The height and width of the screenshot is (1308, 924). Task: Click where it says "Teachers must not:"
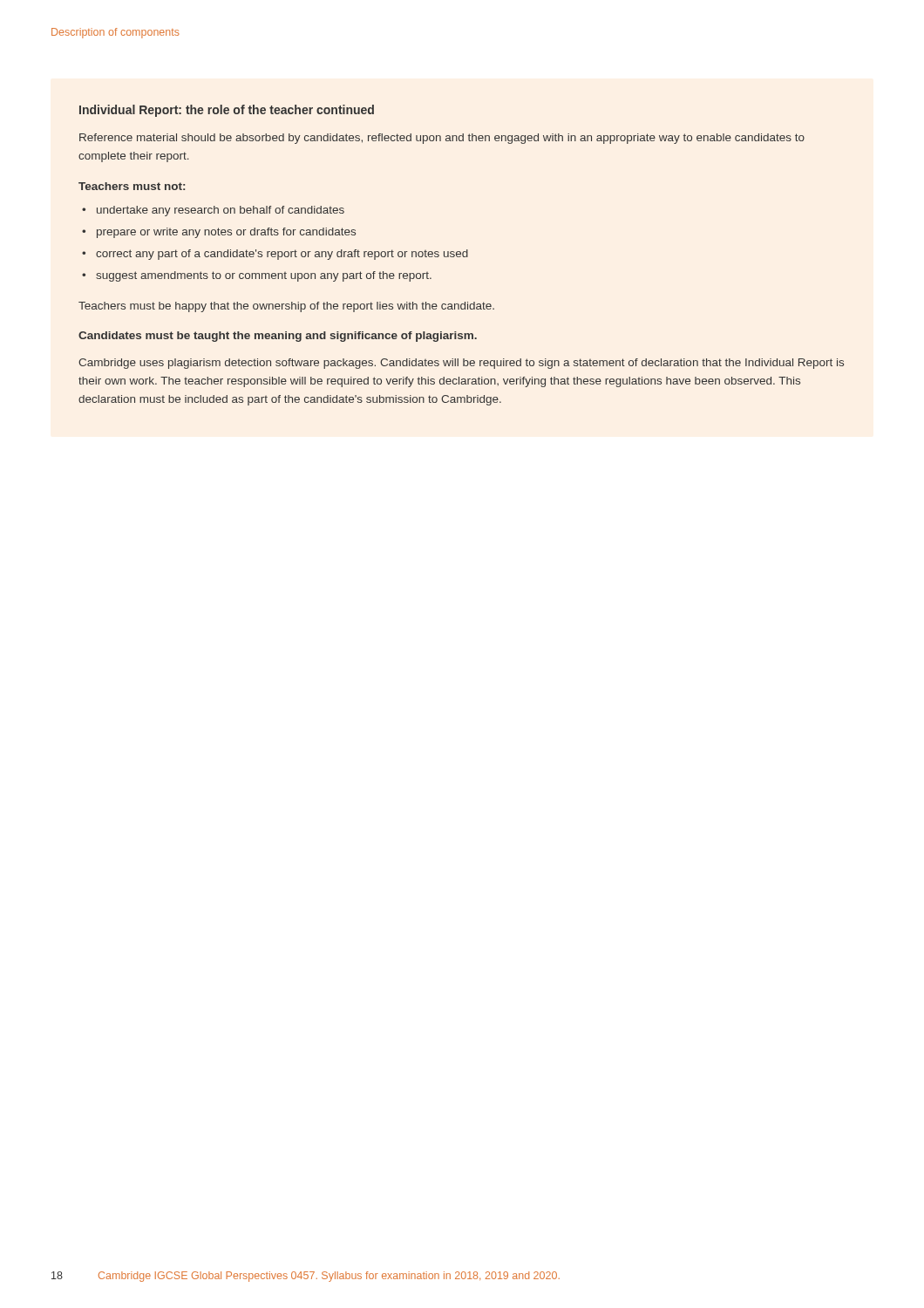click(x=132, y=186)
